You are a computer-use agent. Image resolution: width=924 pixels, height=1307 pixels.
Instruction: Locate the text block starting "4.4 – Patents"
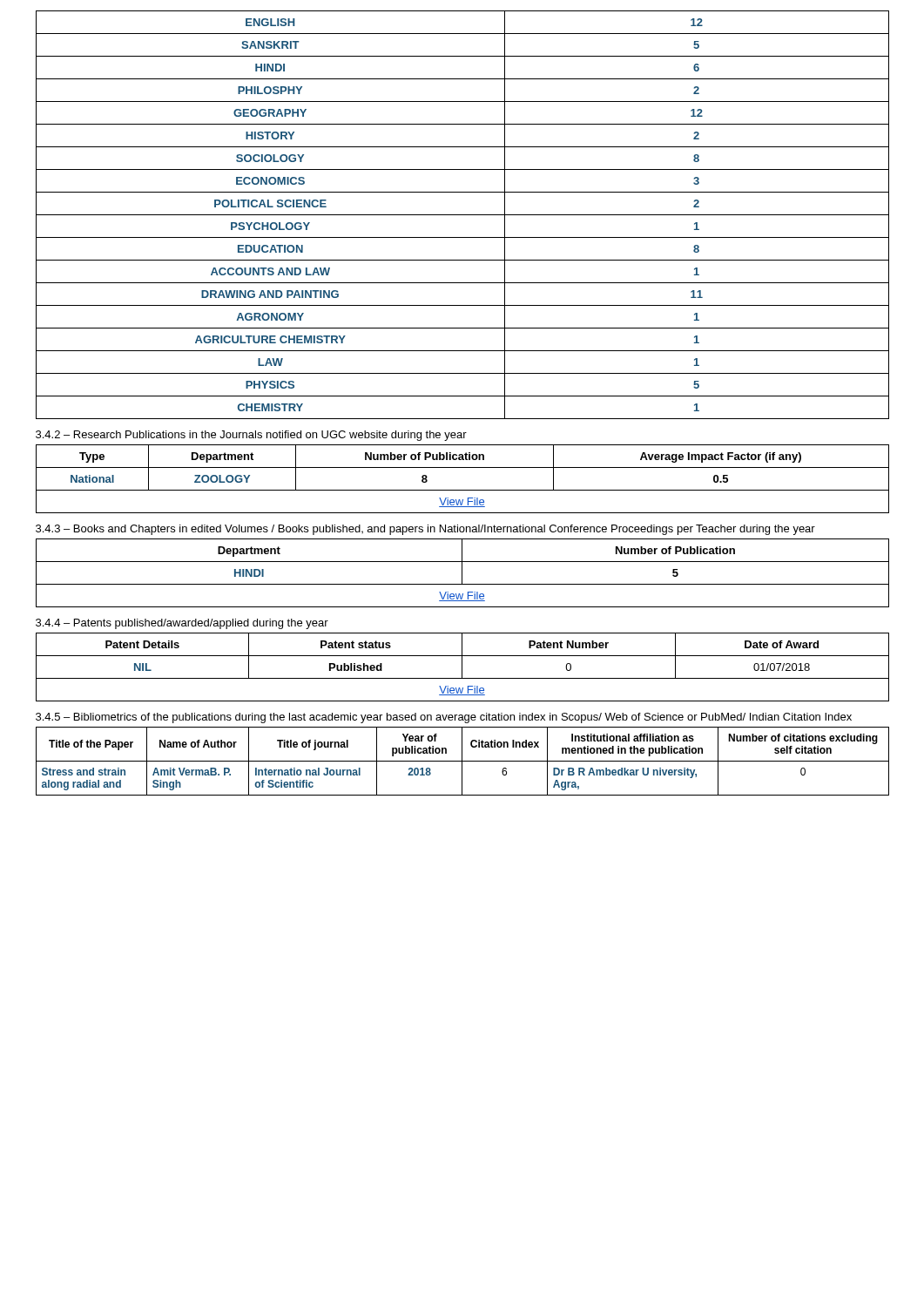click(182, 623)
